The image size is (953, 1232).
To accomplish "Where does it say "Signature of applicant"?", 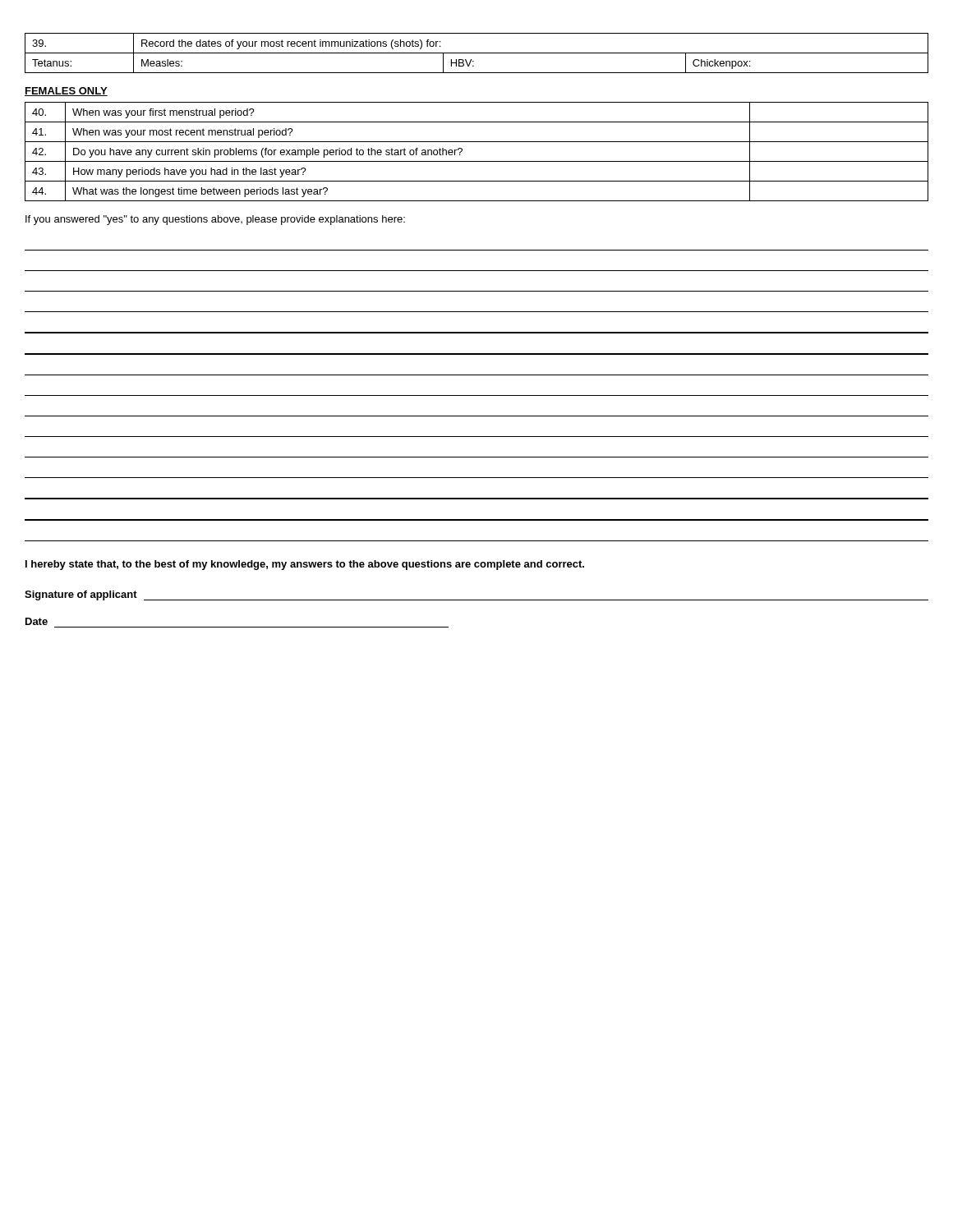I will [x=476, y=593].
